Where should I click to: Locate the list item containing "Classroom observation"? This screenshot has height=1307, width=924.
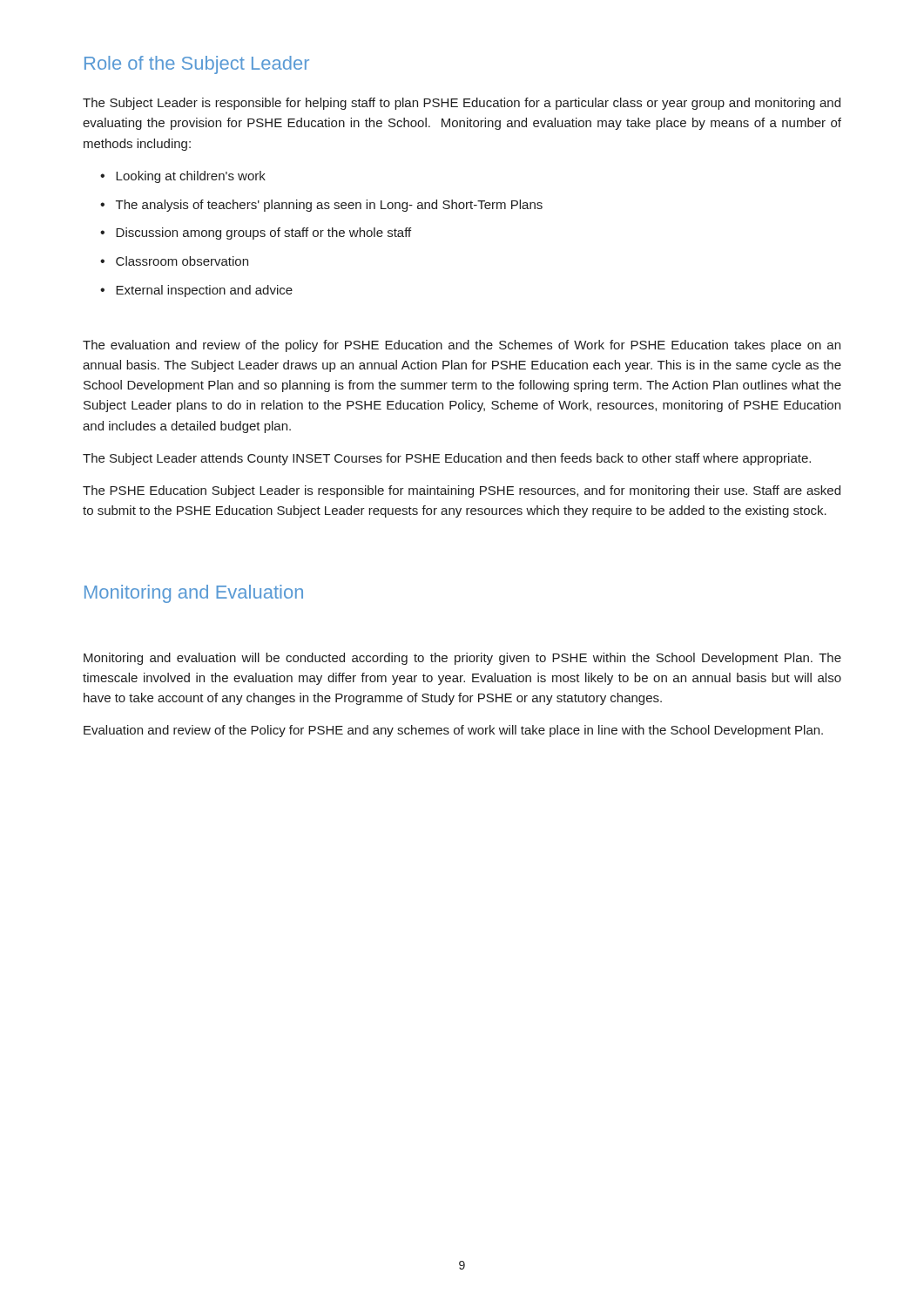[174, 261]
